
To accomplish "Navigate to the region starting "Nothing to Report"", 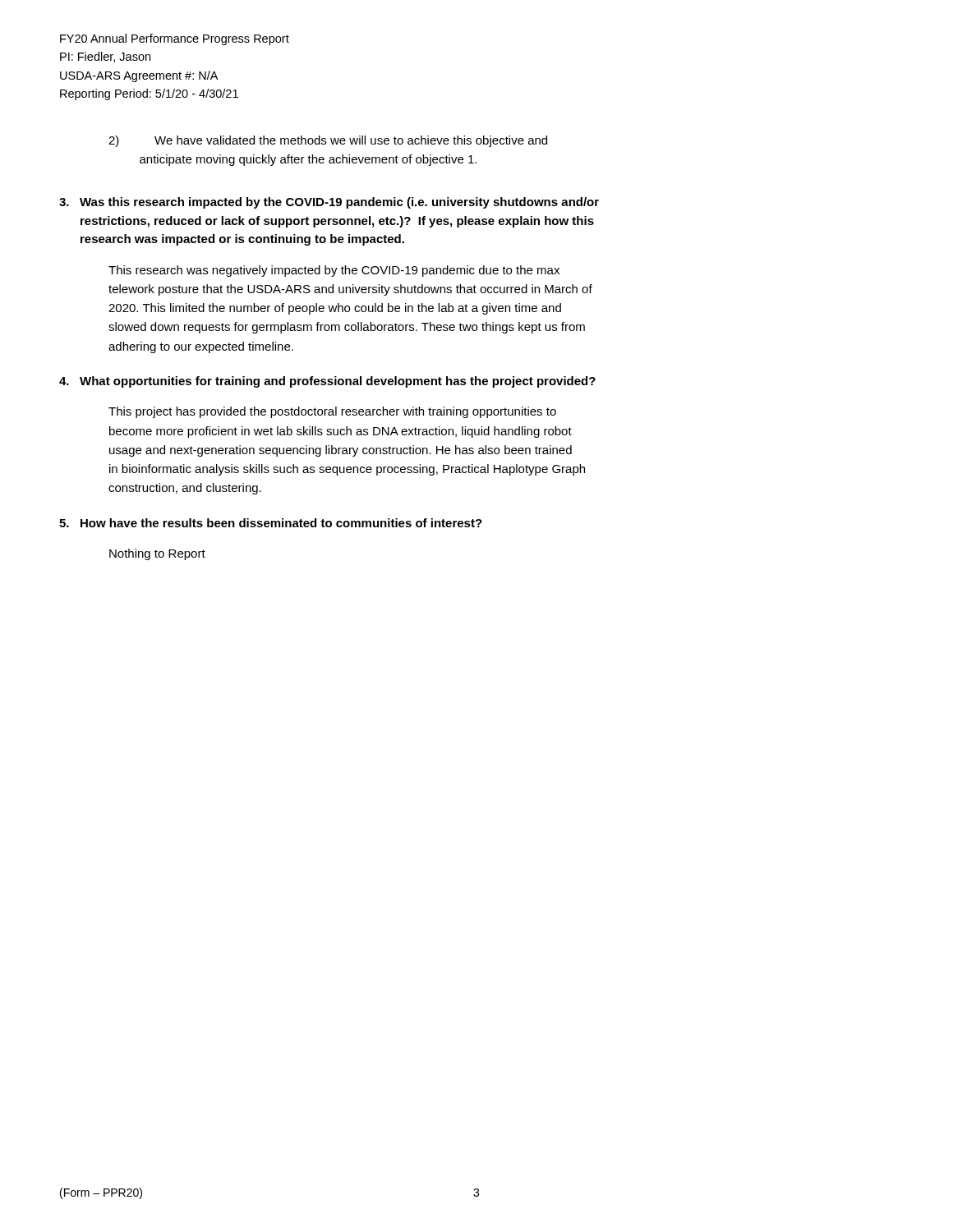I will (157, 553).
